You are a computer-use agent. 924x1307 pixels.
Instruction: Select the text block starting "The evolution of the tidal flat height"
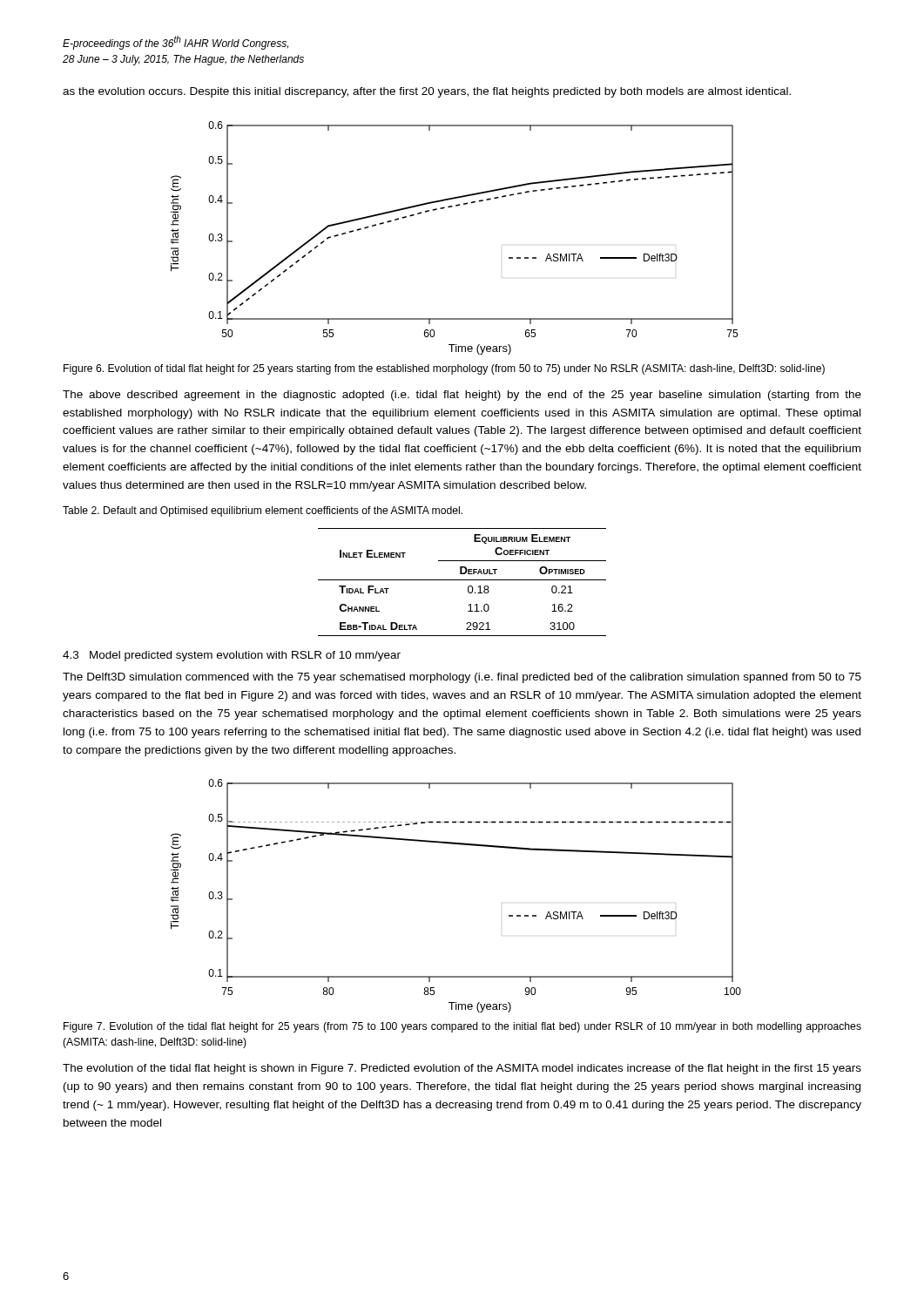click(x=462, y=1095)
